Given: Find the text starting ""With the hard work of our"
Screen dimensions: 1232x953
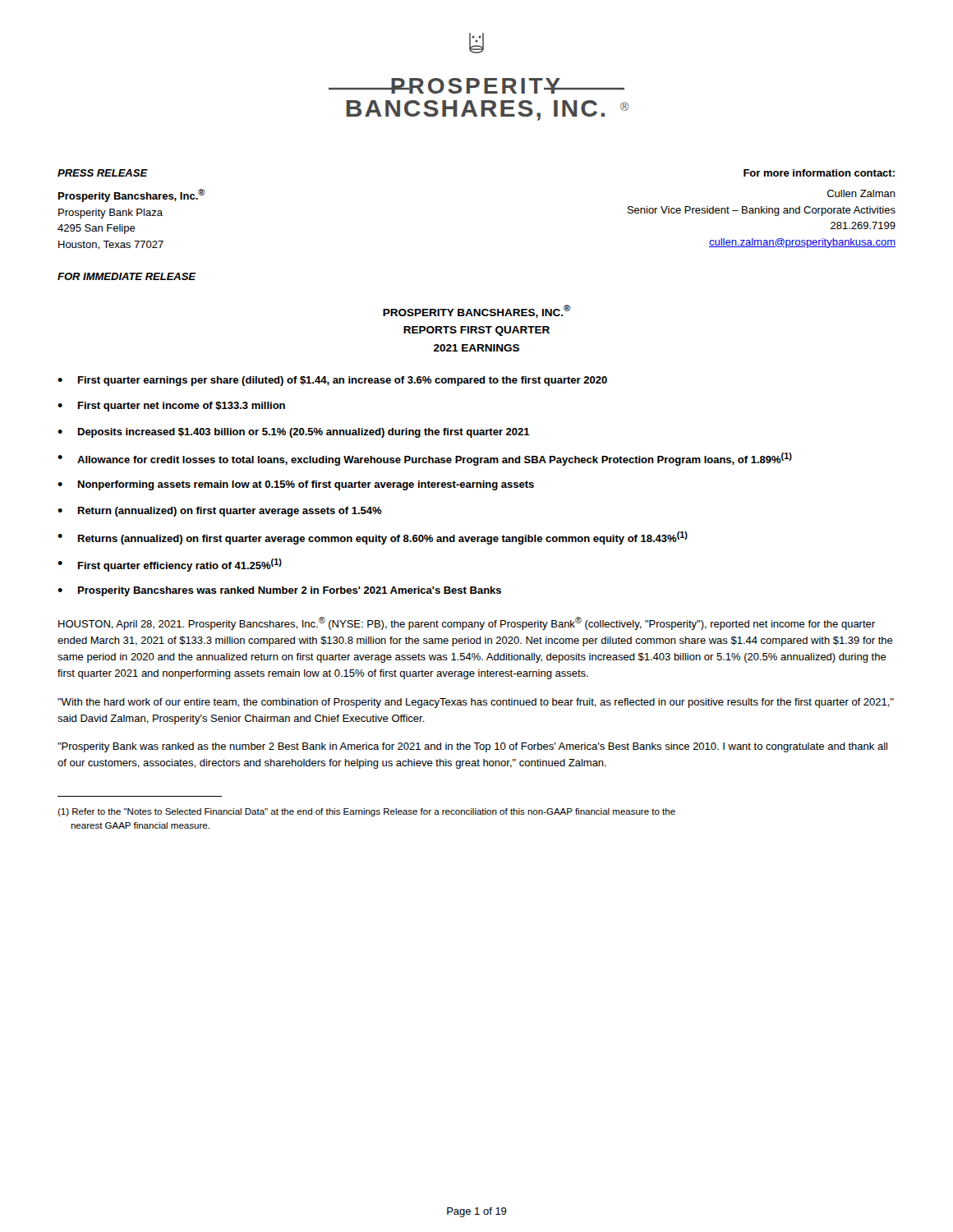Looking at the screenshot, I should [476, 710].
